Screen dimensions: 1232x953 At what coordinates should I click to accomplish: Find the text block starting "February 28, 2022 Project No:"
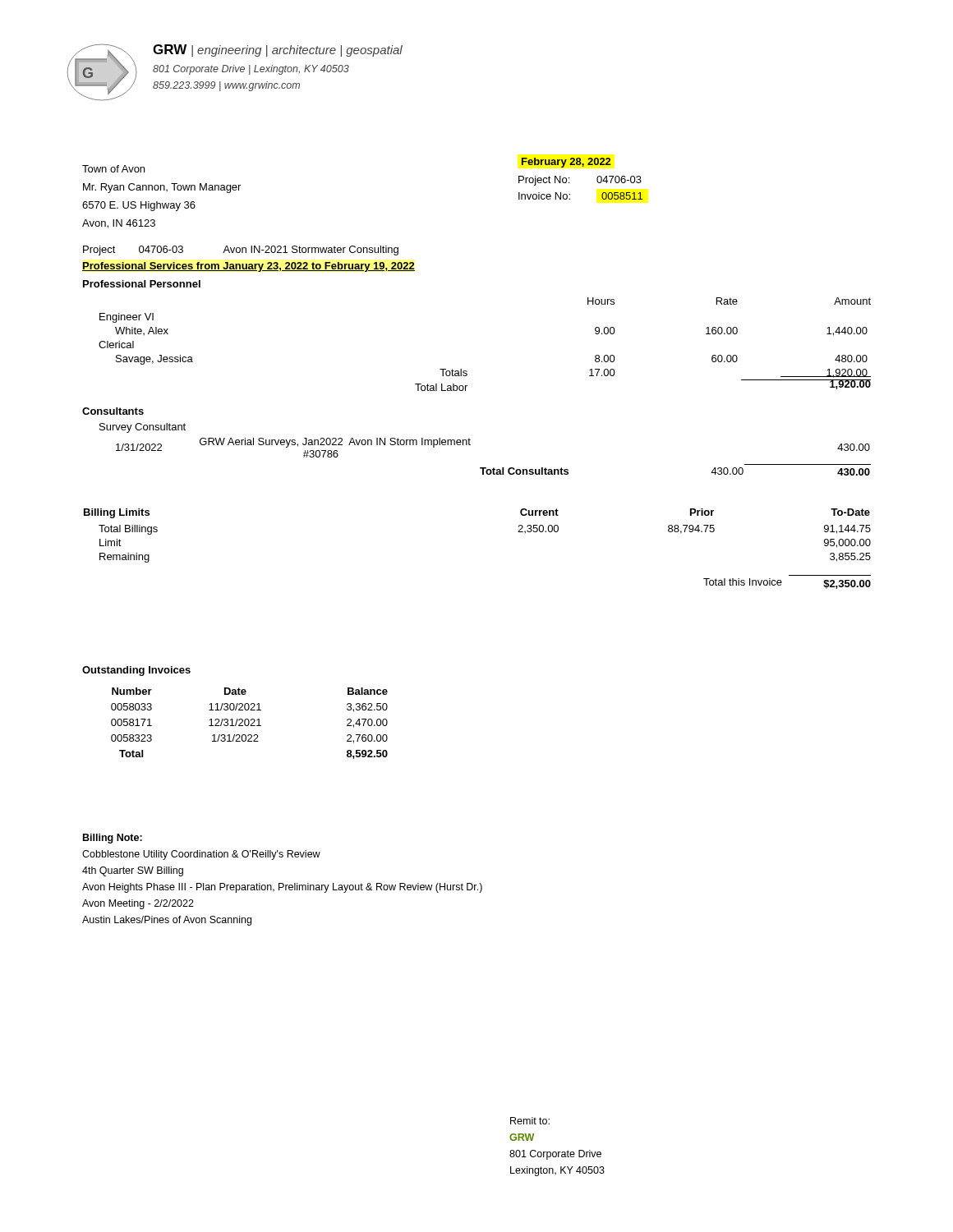click(566, 163)
